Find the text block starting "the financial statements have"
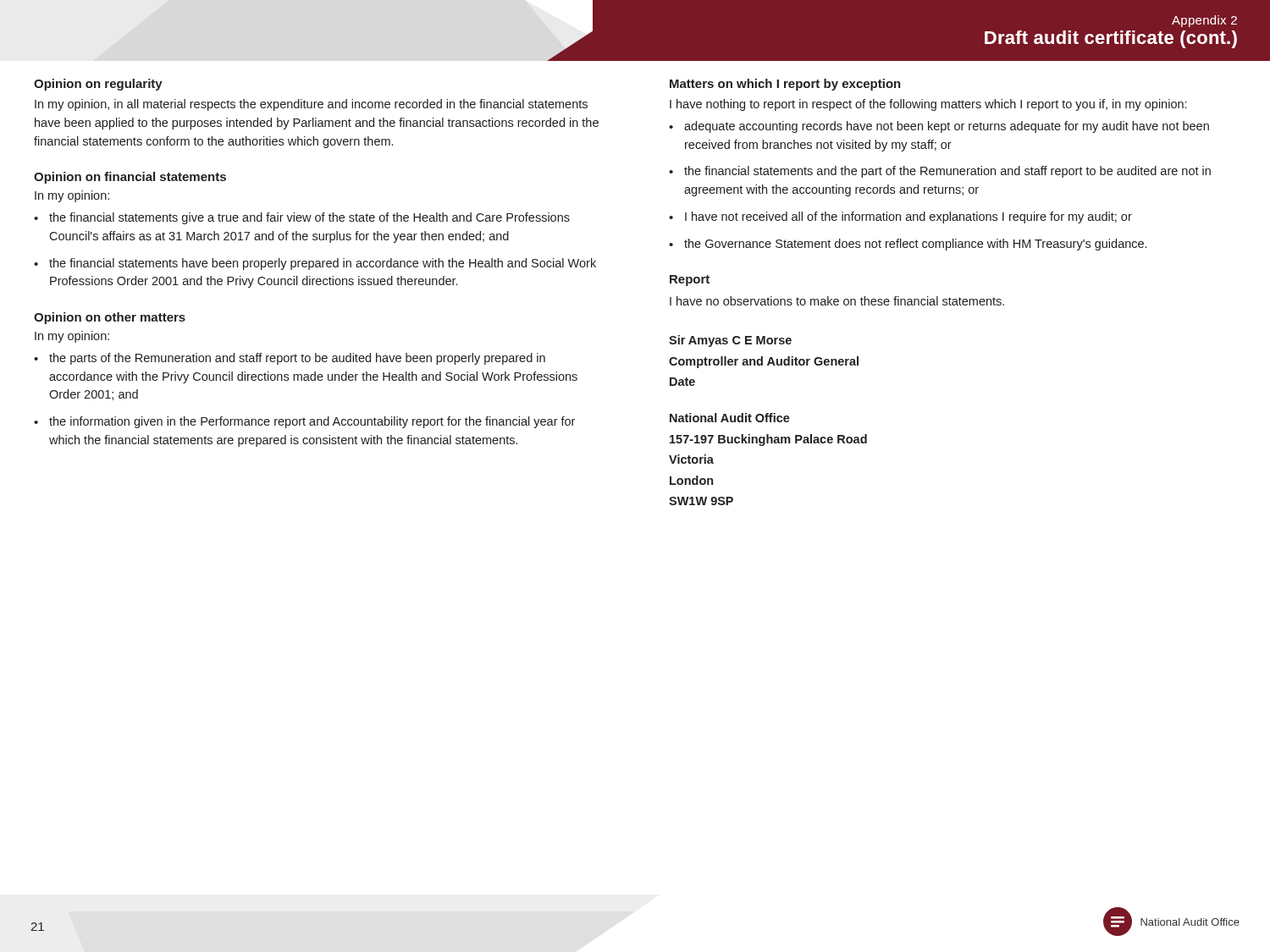Viewport: 1270px width, 952px height. (x=323, y=272)
